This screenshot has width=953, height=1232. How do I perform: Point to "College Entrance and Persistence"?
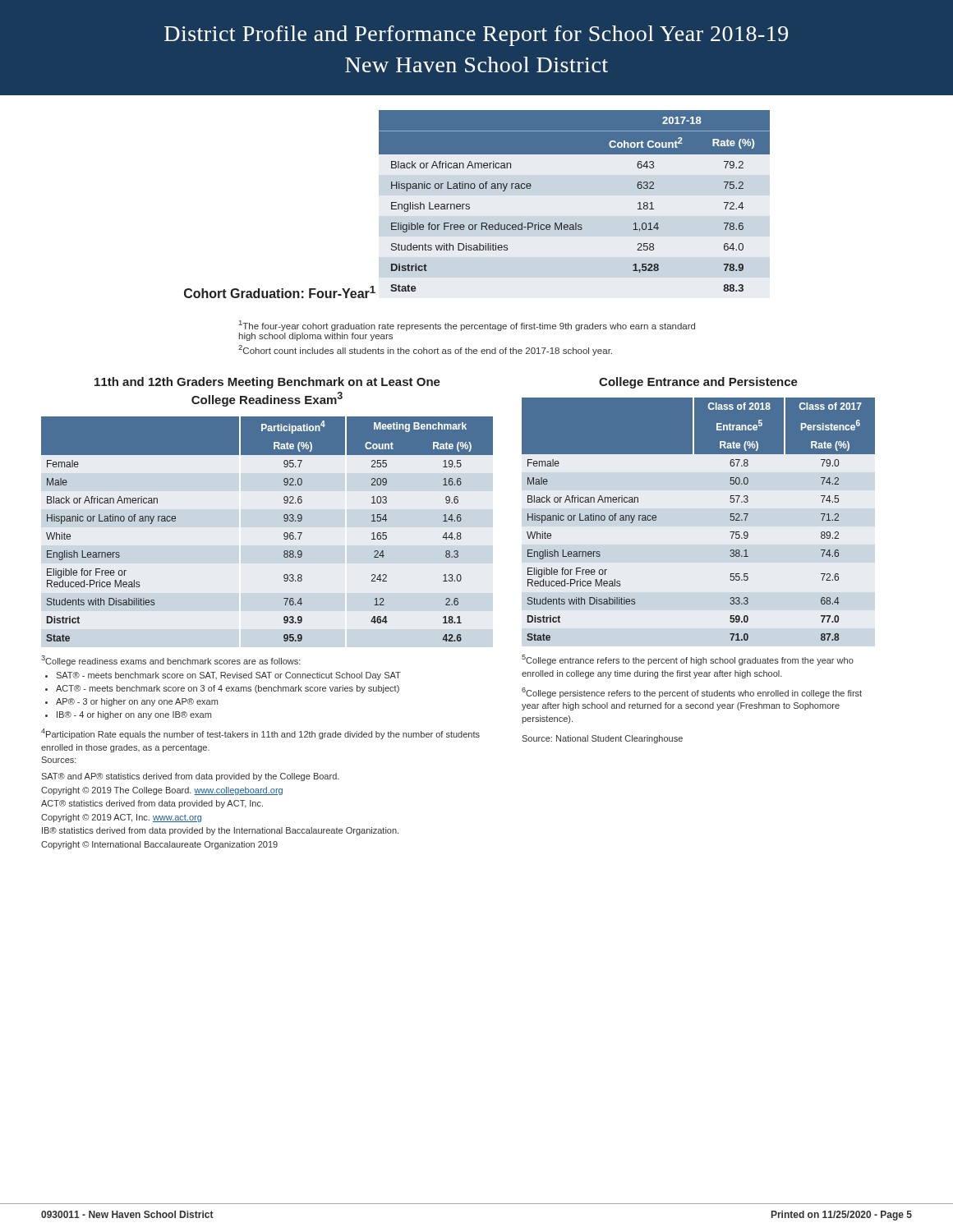tap(698, 381)
